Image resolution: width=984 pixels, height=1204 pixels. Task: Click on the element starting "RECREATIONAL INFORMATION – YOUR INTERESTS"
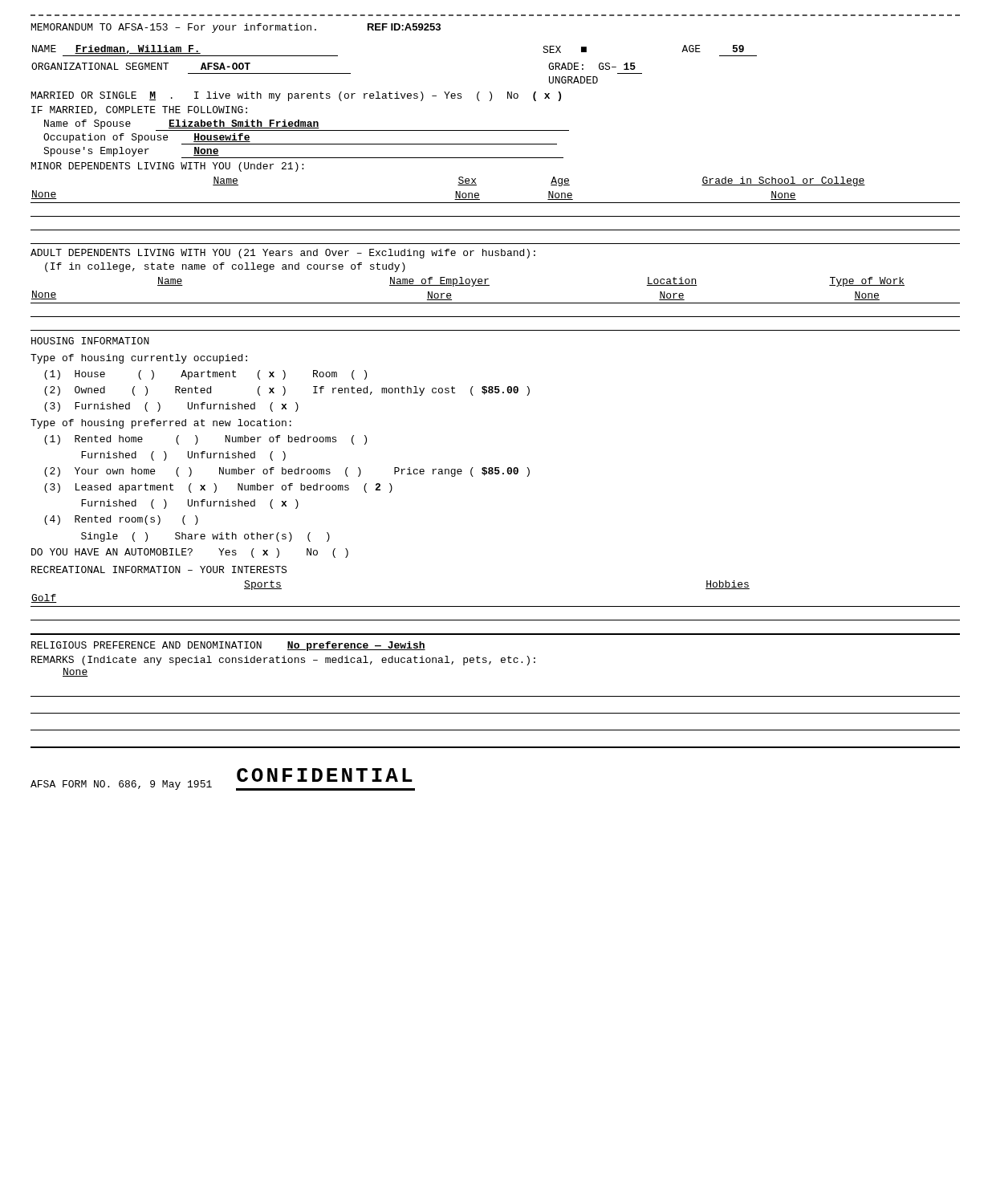159,570
